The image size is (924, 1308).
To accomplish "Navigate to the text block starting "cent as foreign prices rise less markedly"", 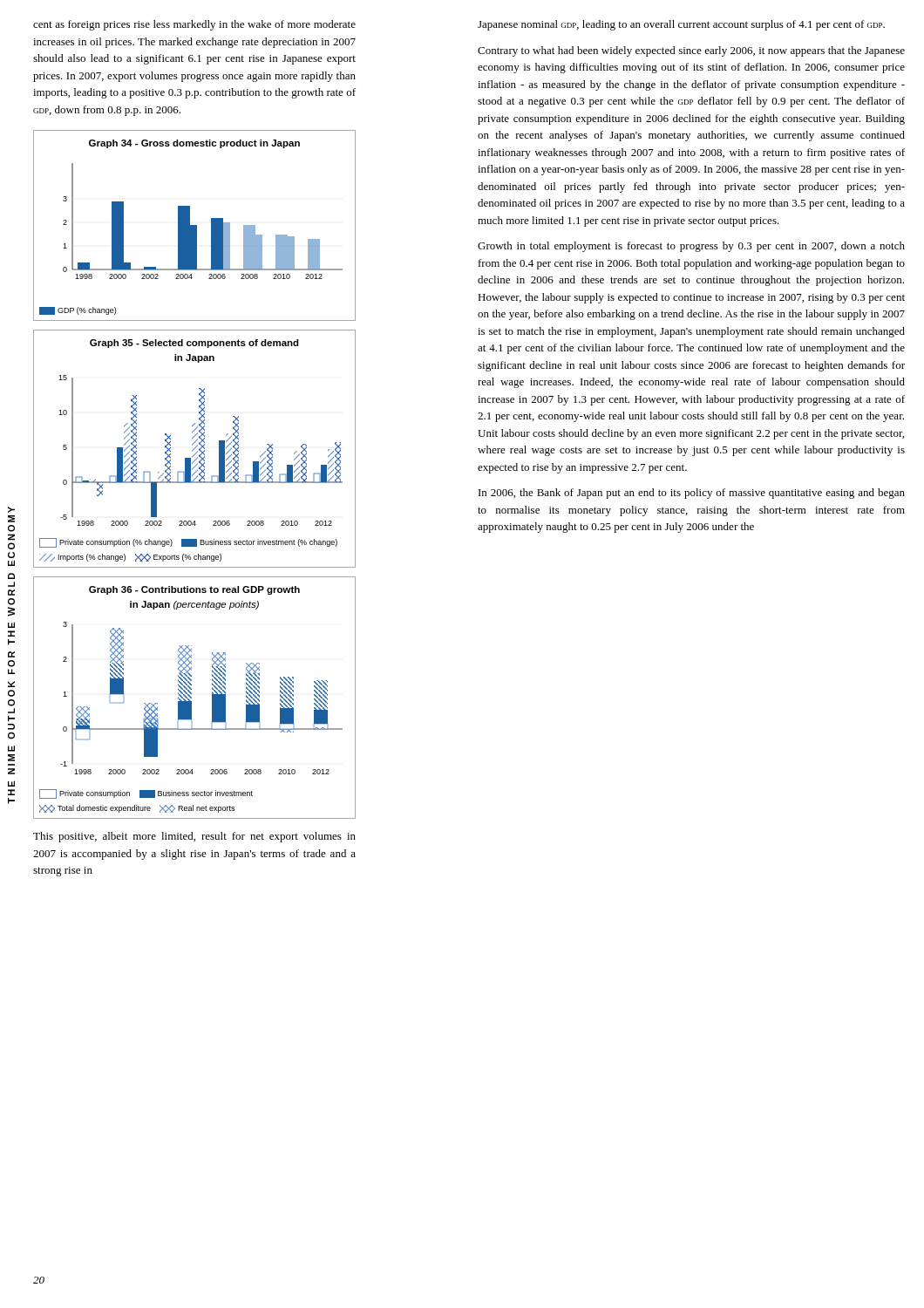I will tap(194, 66).
